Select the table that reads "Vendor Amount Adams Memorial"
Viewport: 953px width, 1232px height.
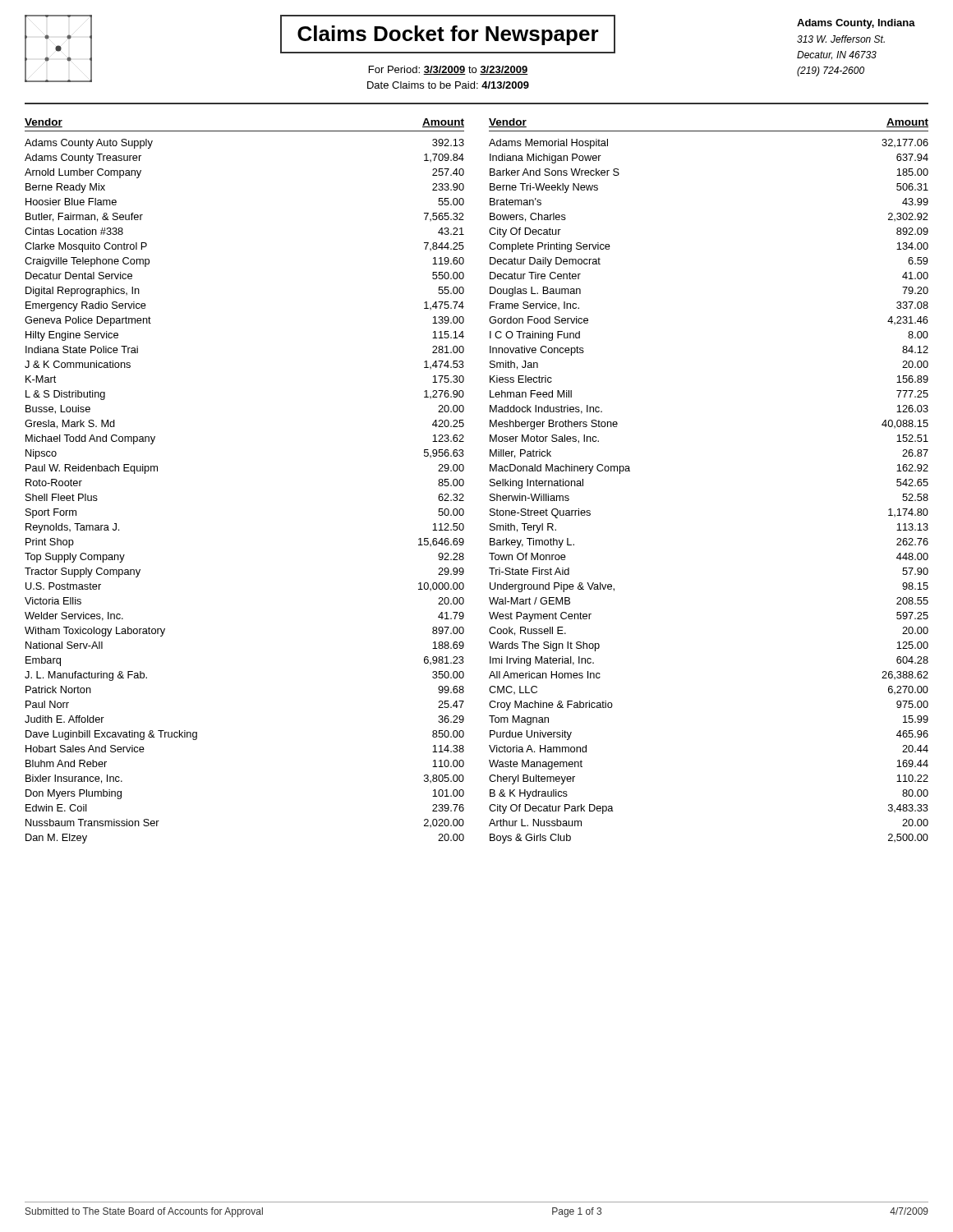tap(709, 480)
